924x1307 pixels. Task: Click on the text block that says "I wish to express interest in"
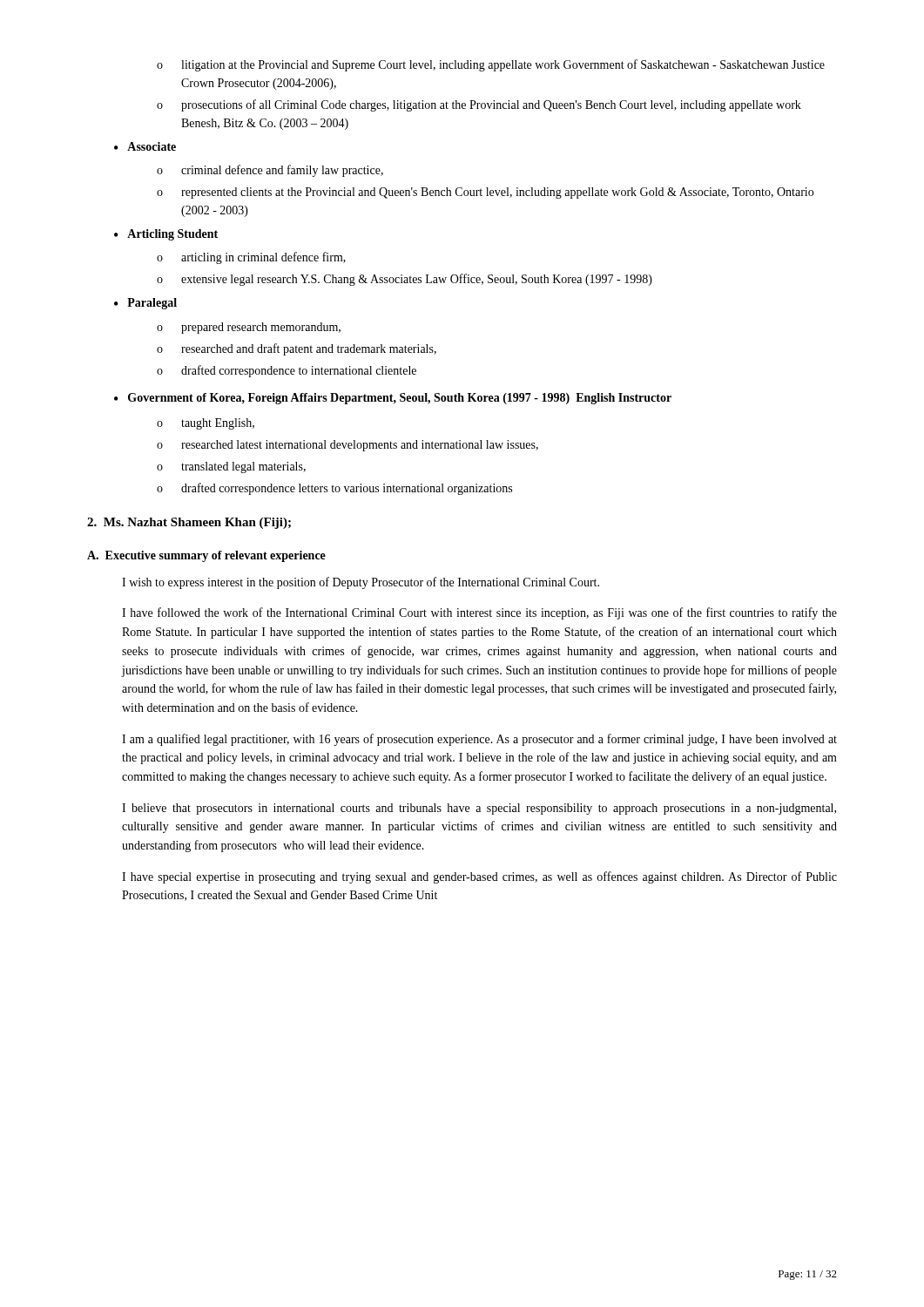pos(361,582)
